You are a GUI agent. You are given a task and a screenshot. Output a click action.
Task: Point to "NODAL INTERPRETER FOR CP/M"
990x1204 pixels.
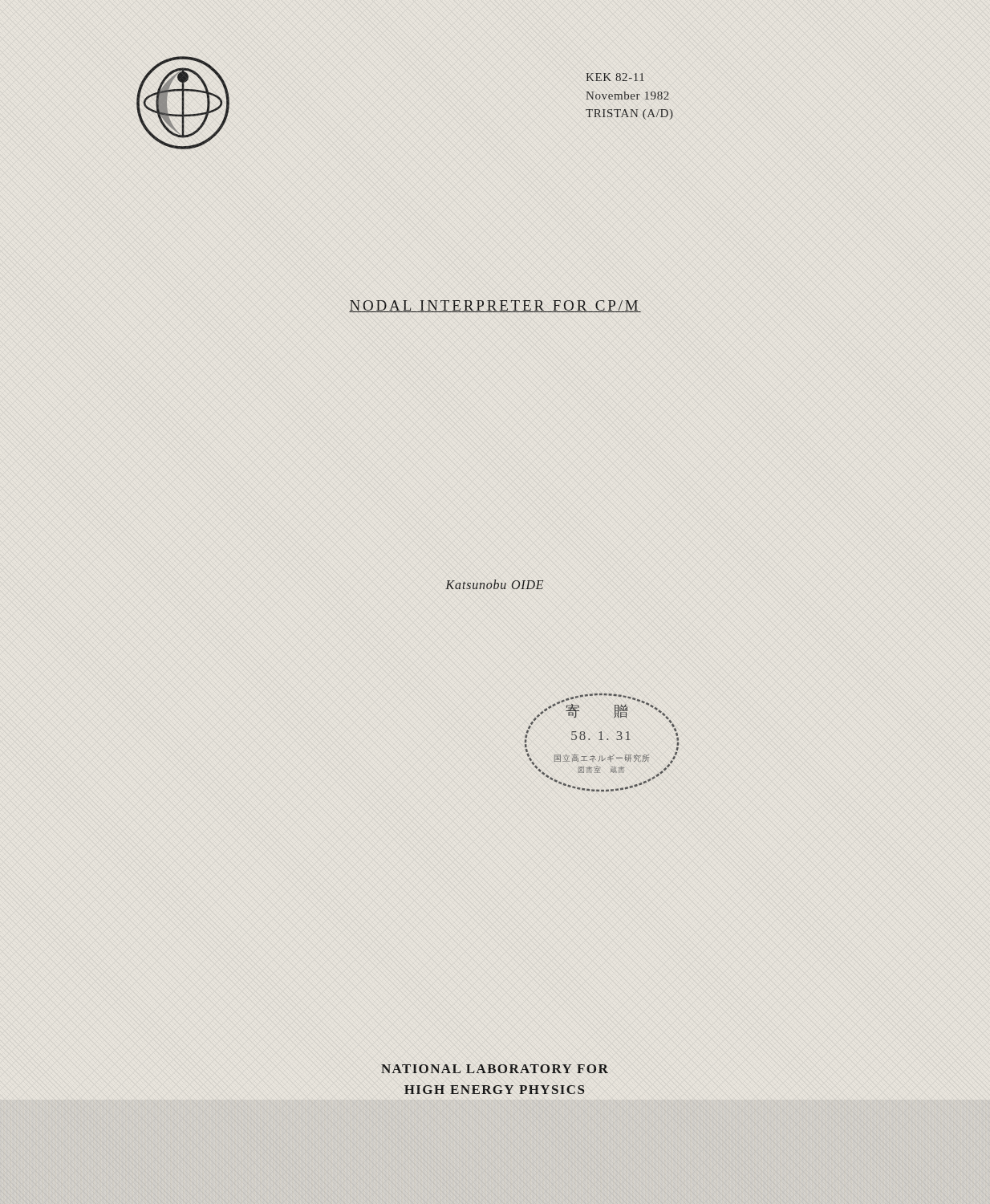pos(495,306)
